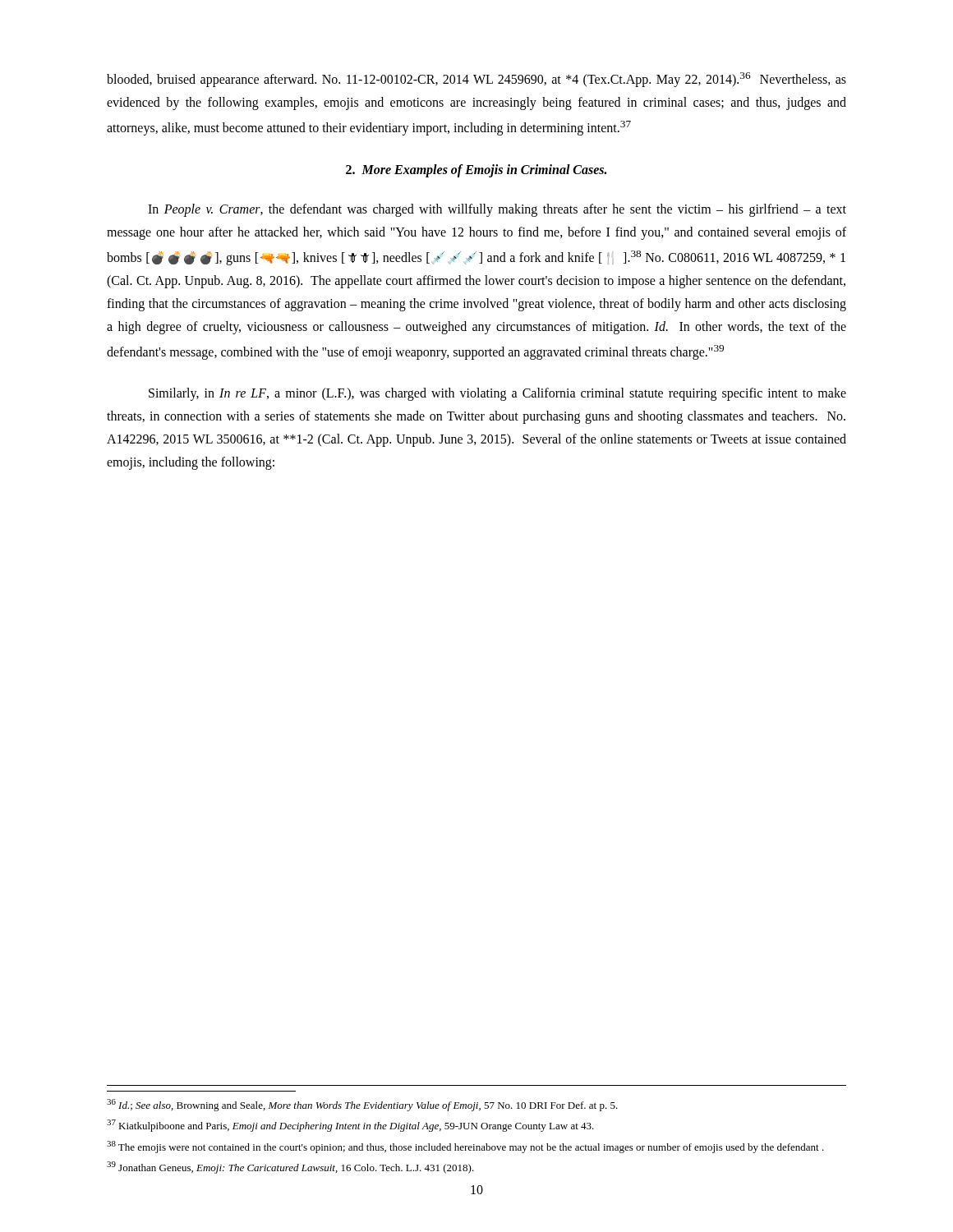Point to the region starting "In People v. Cramer, the"
953x1232 pixels.
click(x=476, y=280)
